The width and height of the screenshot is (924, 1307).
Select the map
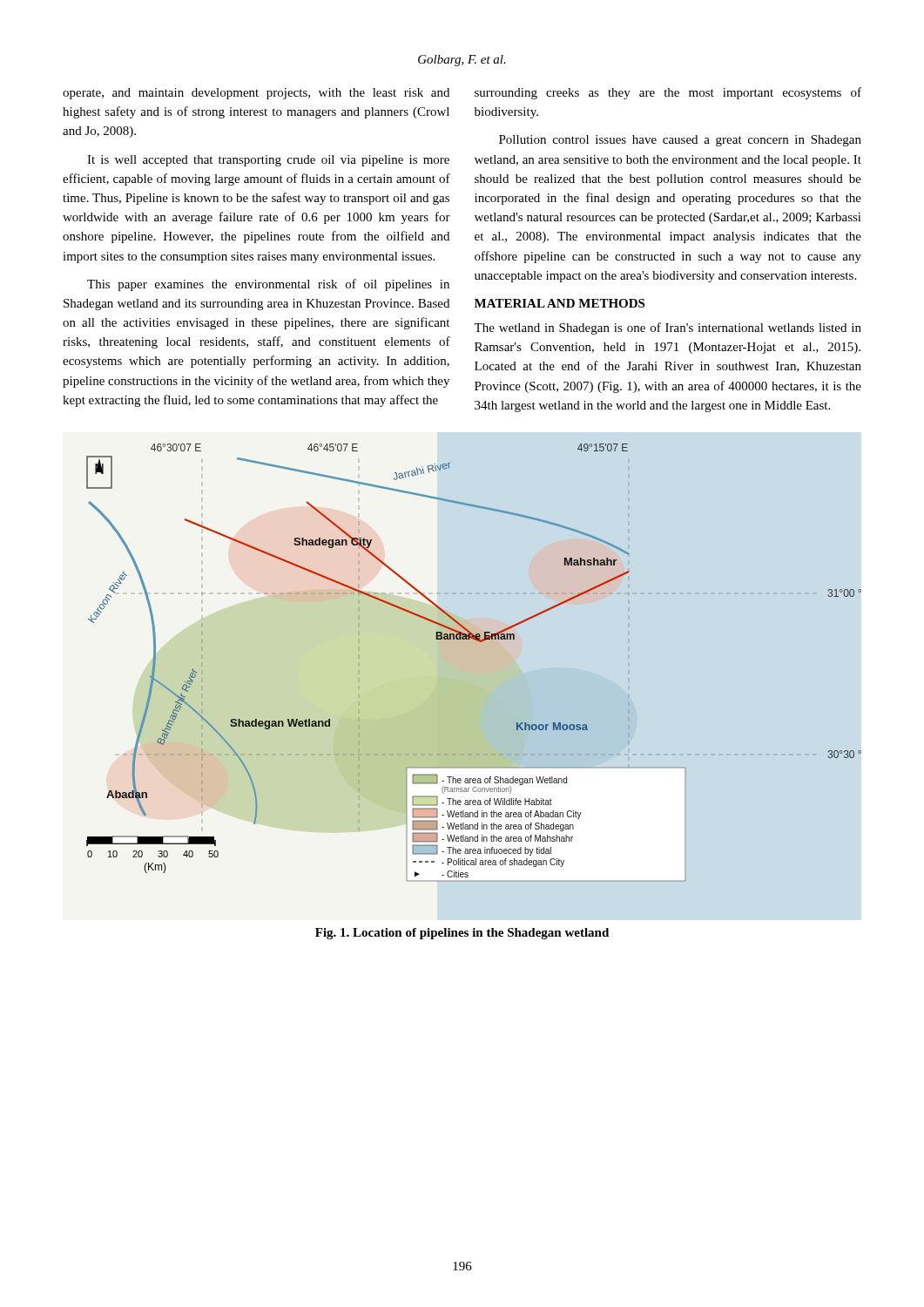coord(462,676)
